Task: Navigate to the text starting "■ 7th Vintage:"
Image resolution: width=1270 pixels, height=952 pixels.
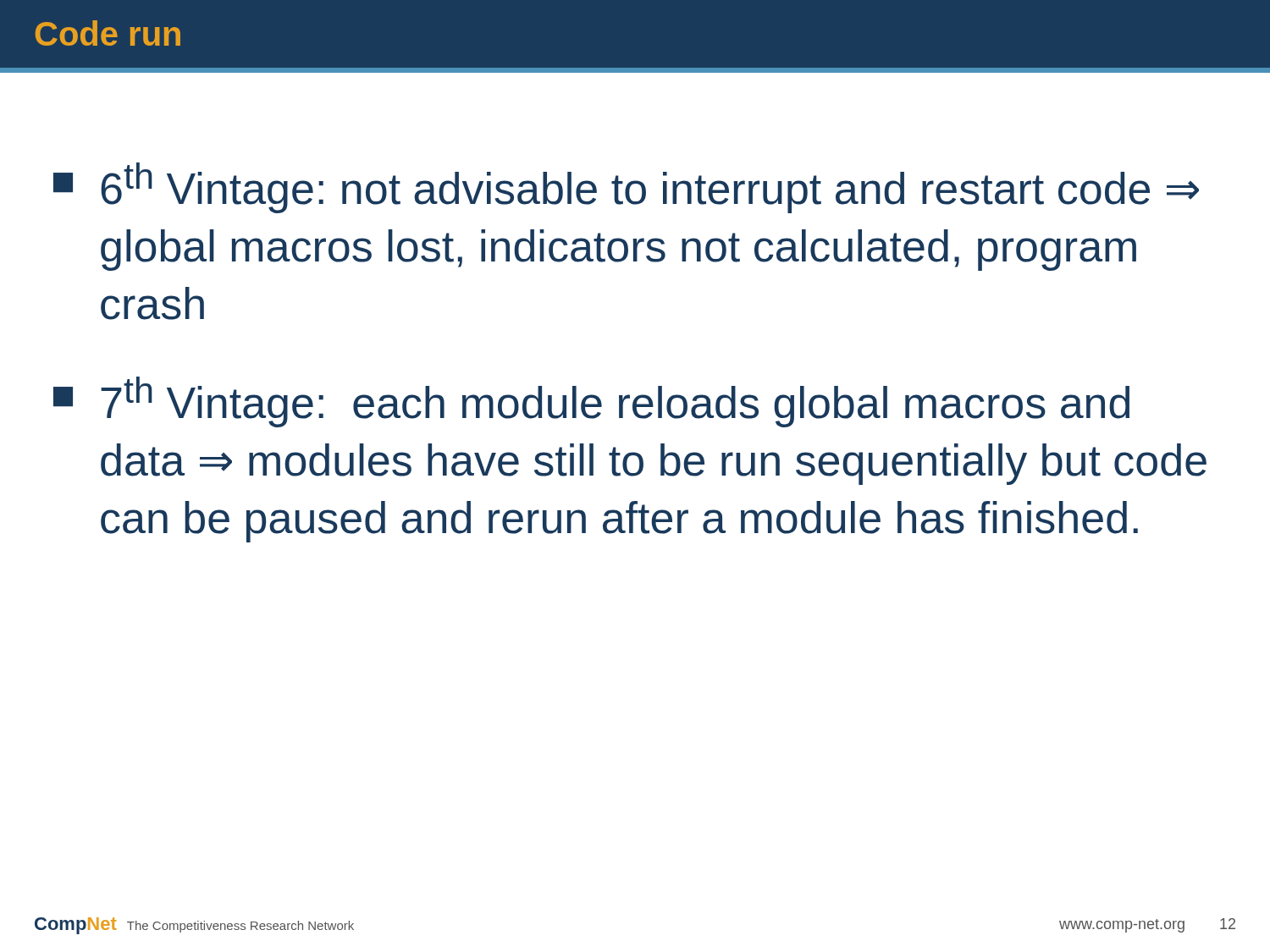Action: (635, 457)
